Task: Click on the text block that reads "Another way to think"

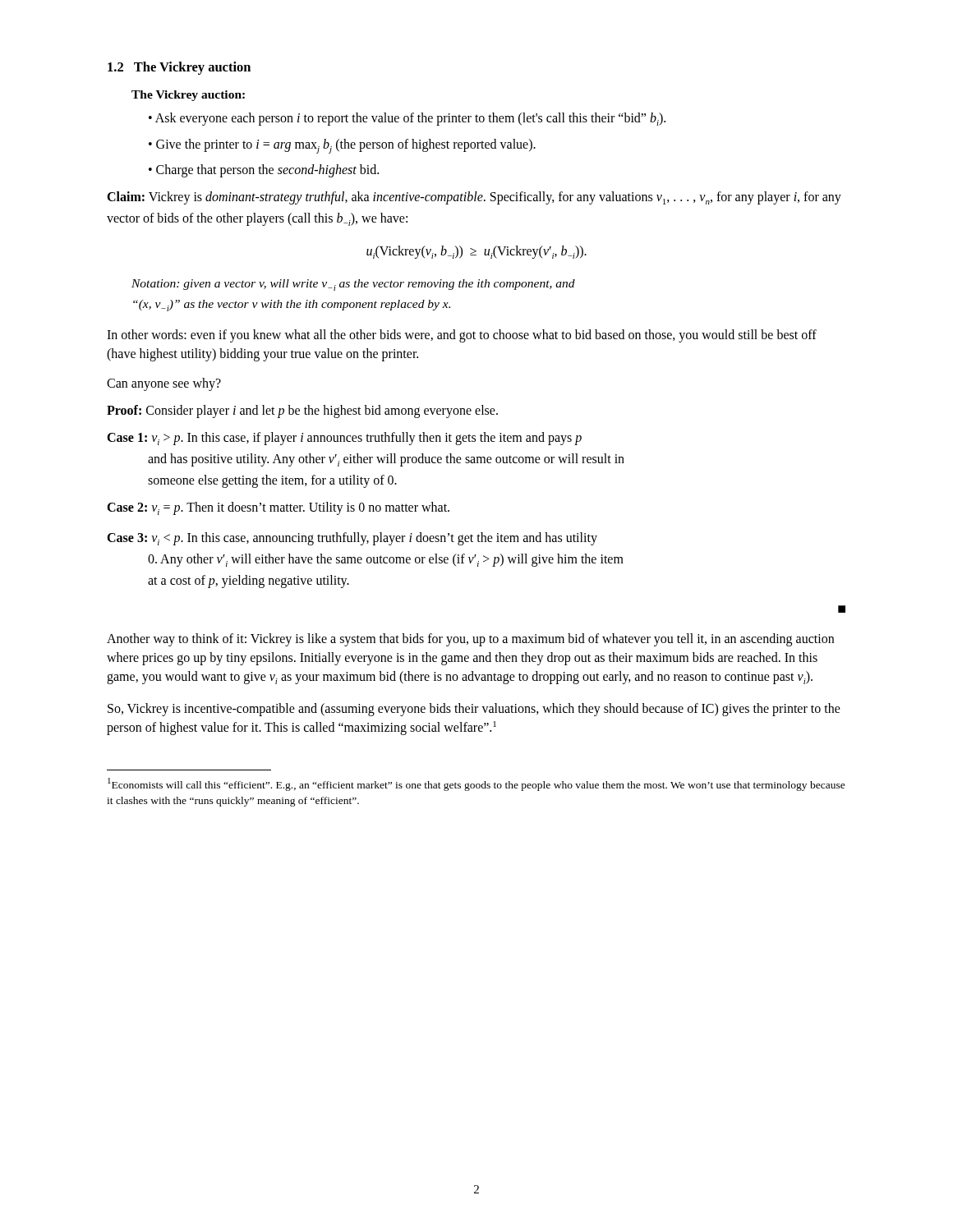Action: (471, 659)
